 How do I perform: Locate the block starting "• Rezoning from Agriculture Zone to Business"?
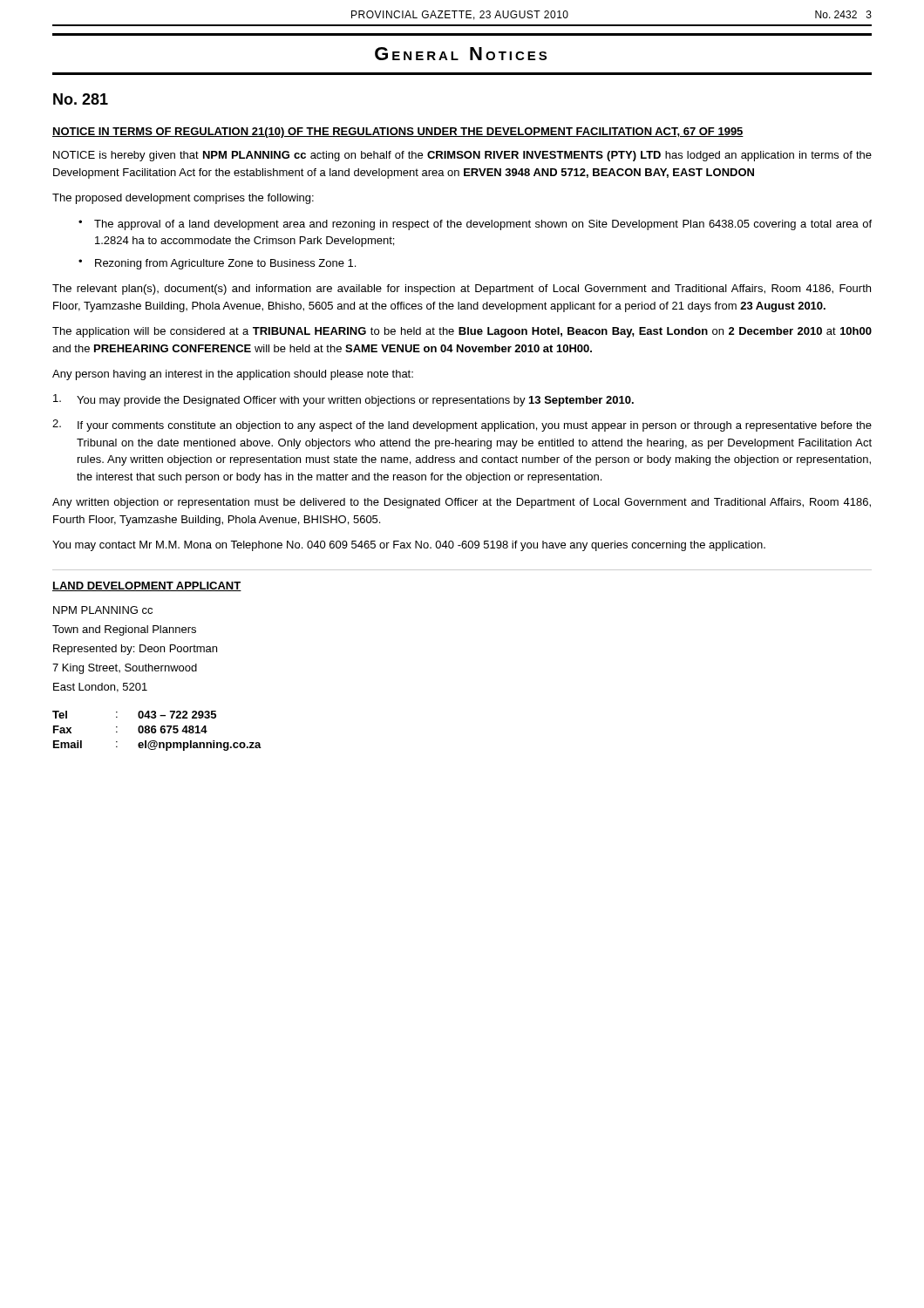[x=218, y=263]
